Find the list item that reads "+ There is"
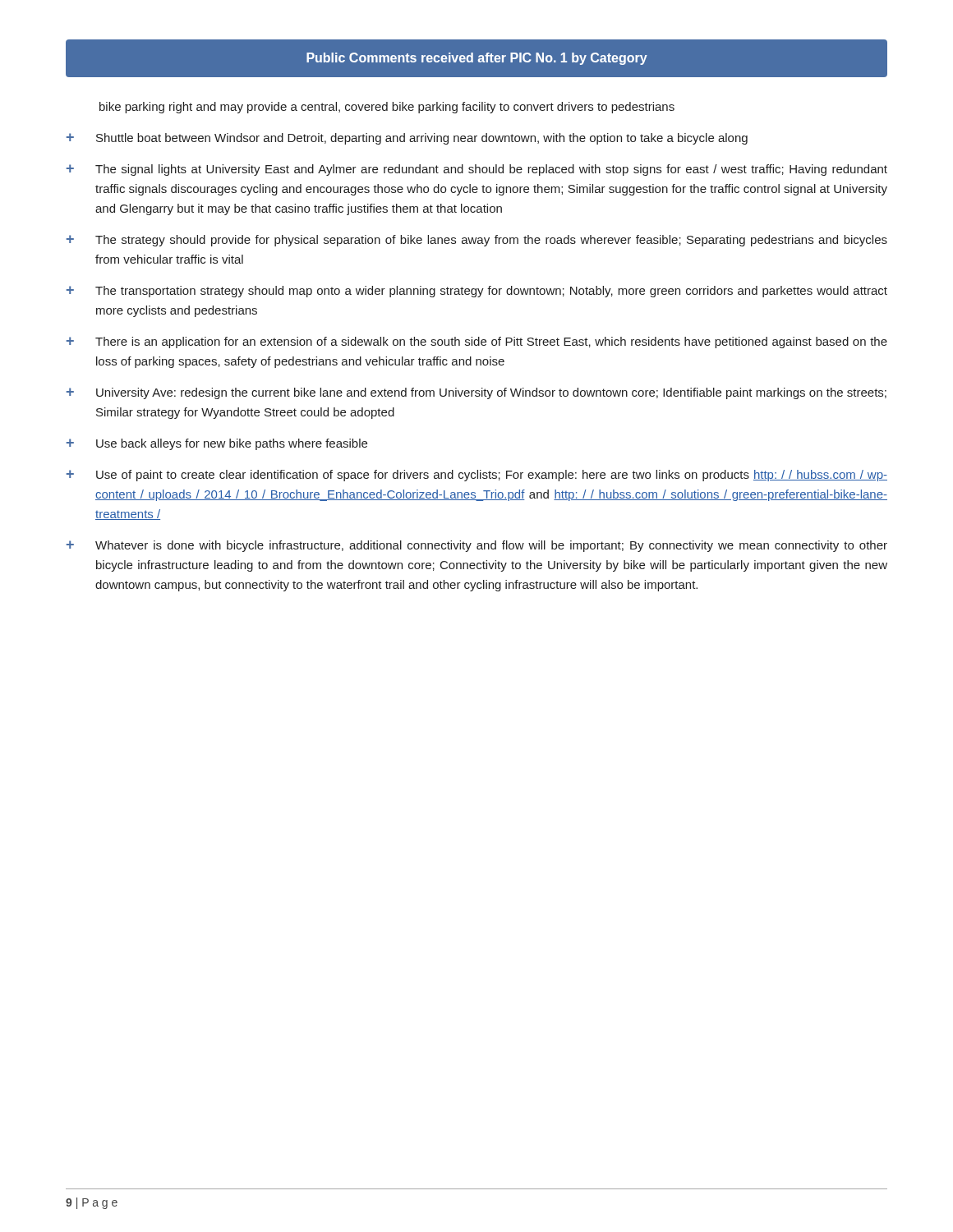Image resolution: width=953 pixels, height=1232 pixels. pyautogui.click(x=476, y=351)
